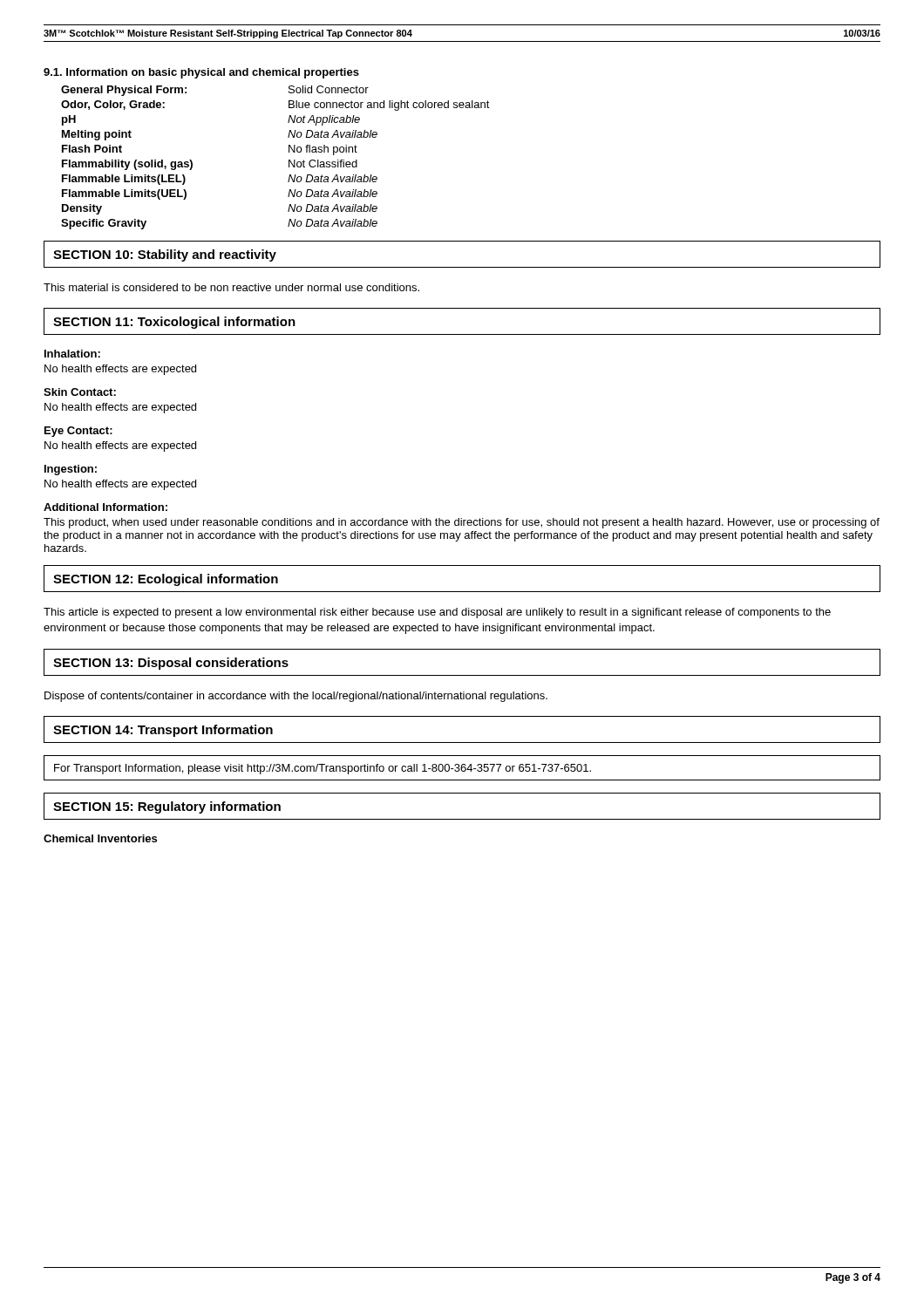924x1308 pixels.
Task: Navigate to the passage starting "Dispose of contents/container in accordance with the"
Action: click(x=296, y=695)
